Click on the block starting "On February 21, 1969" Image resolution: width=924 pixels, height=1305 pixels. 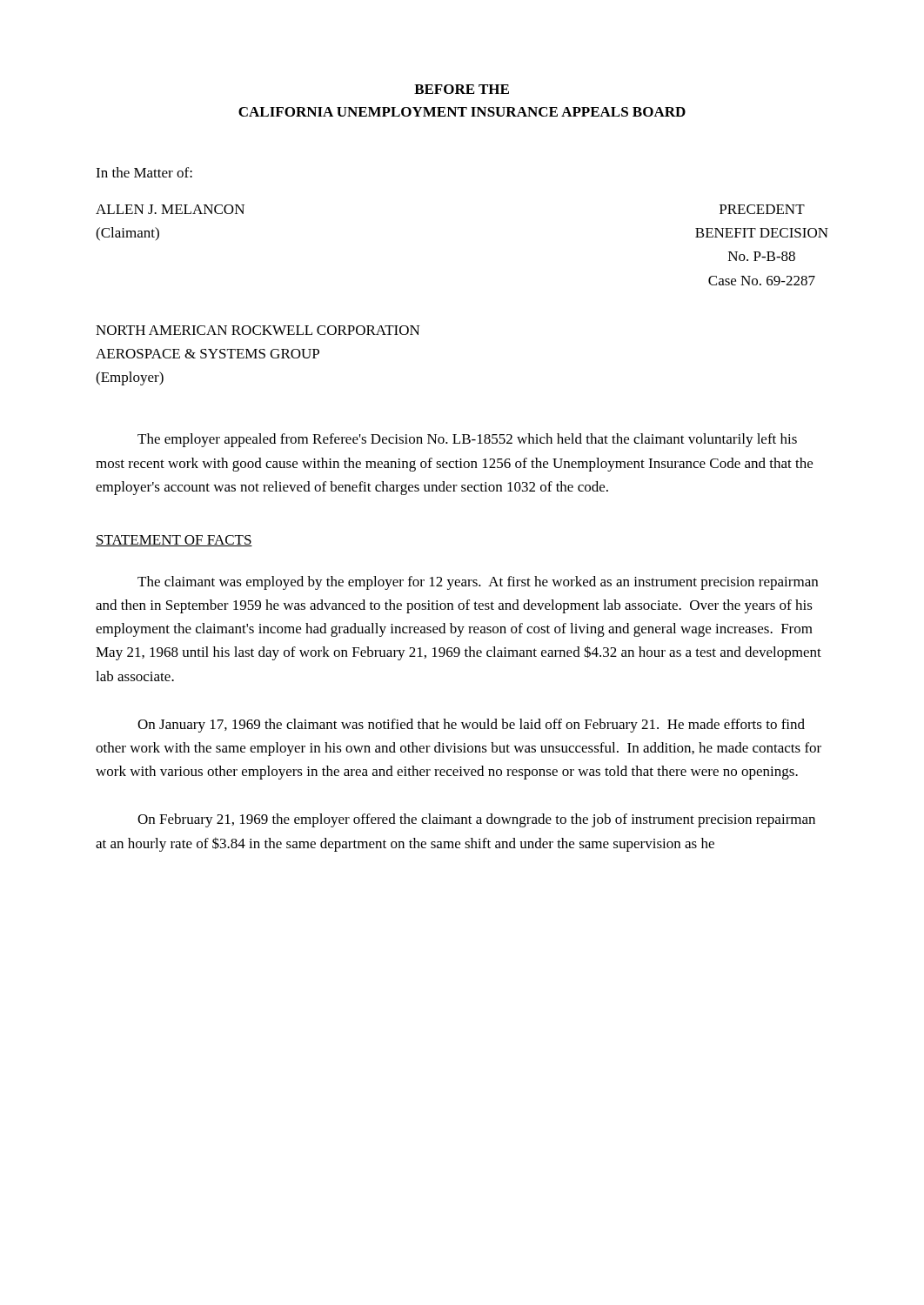[456, 831]
